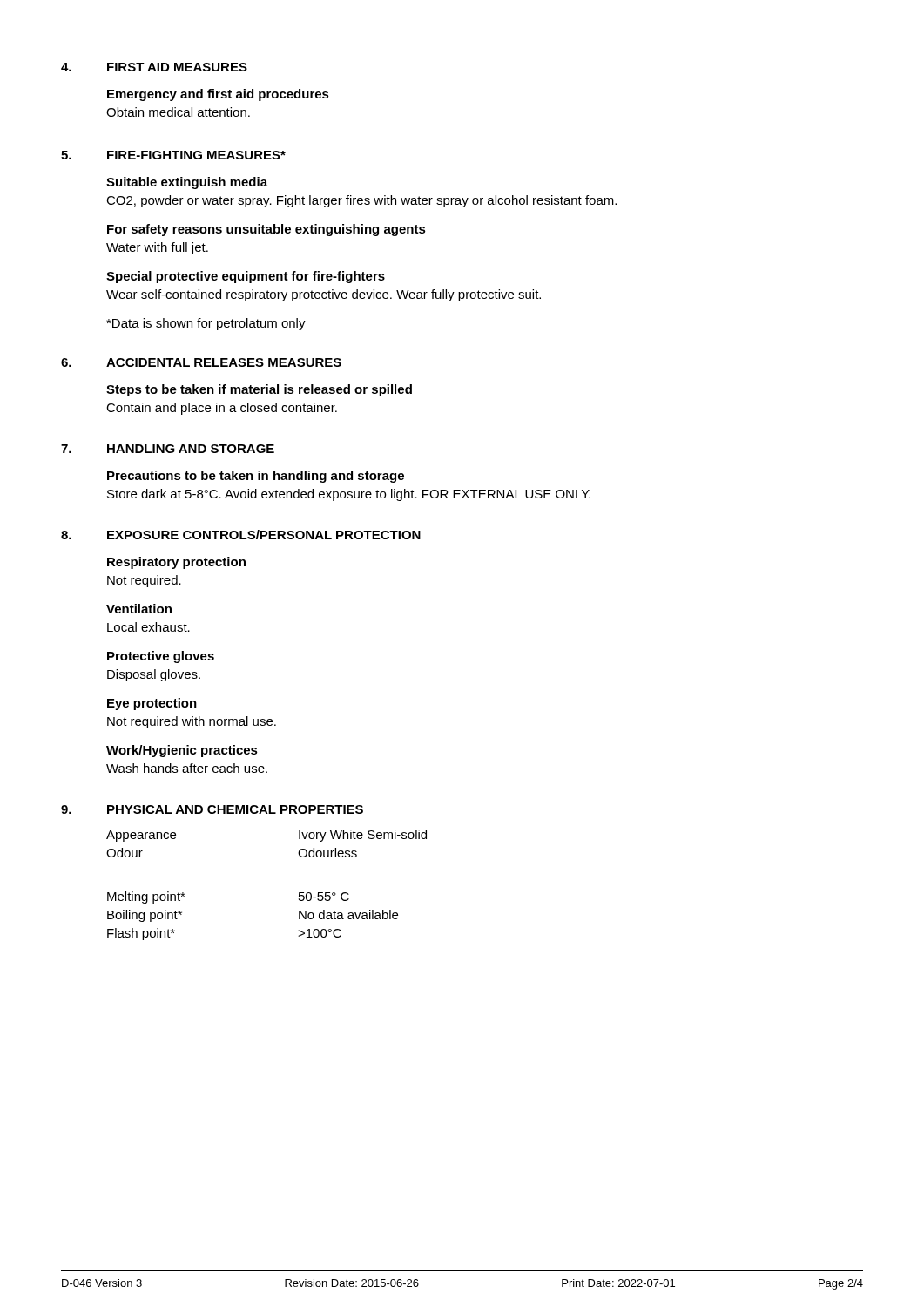
Task: Where does it say "Protective gloves Disposal gloves."?
Action: [161, 657]
